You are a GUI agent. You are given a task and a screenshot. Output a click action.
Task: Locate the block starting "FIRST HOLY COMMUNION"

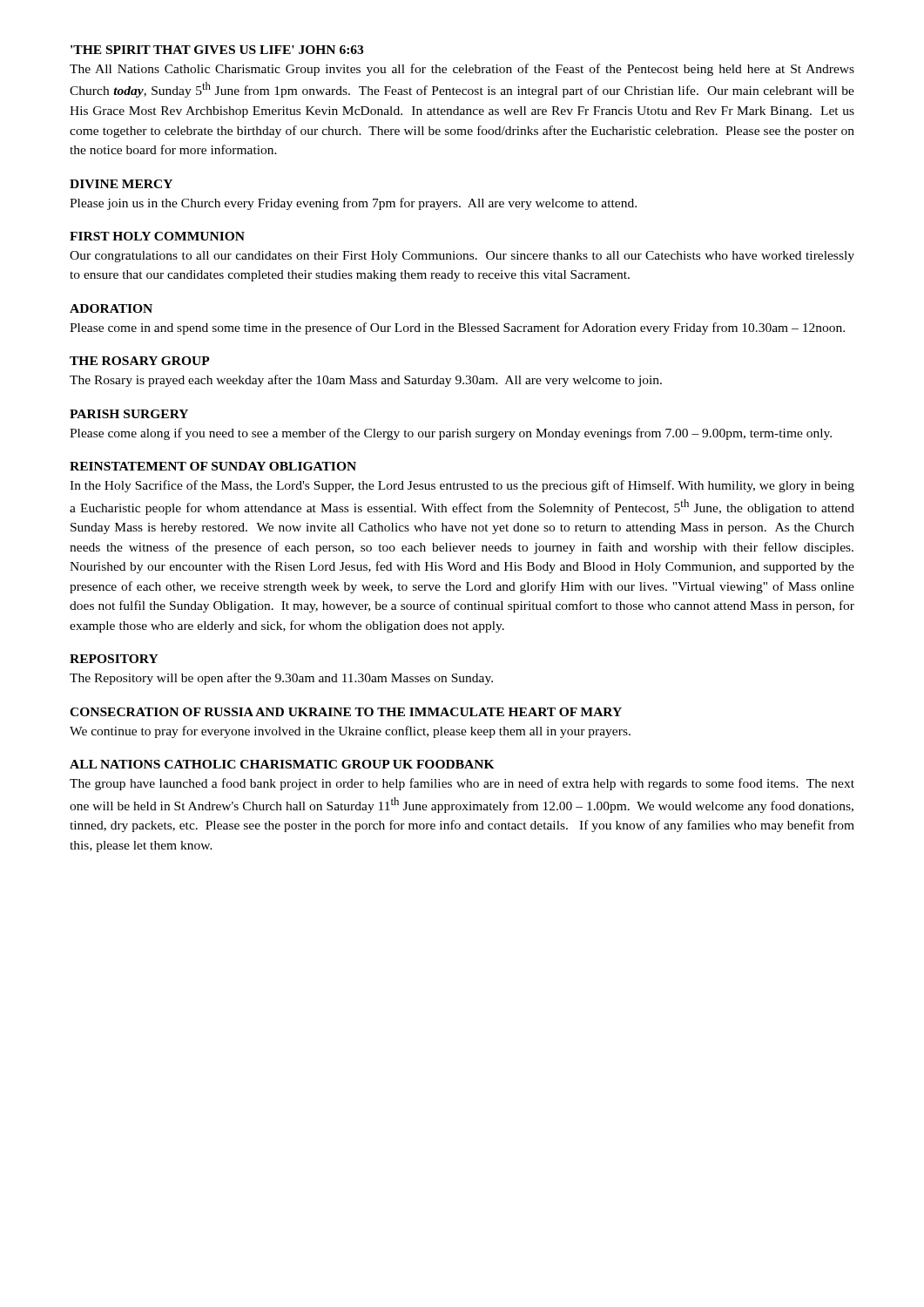click(x=157, y=236)
